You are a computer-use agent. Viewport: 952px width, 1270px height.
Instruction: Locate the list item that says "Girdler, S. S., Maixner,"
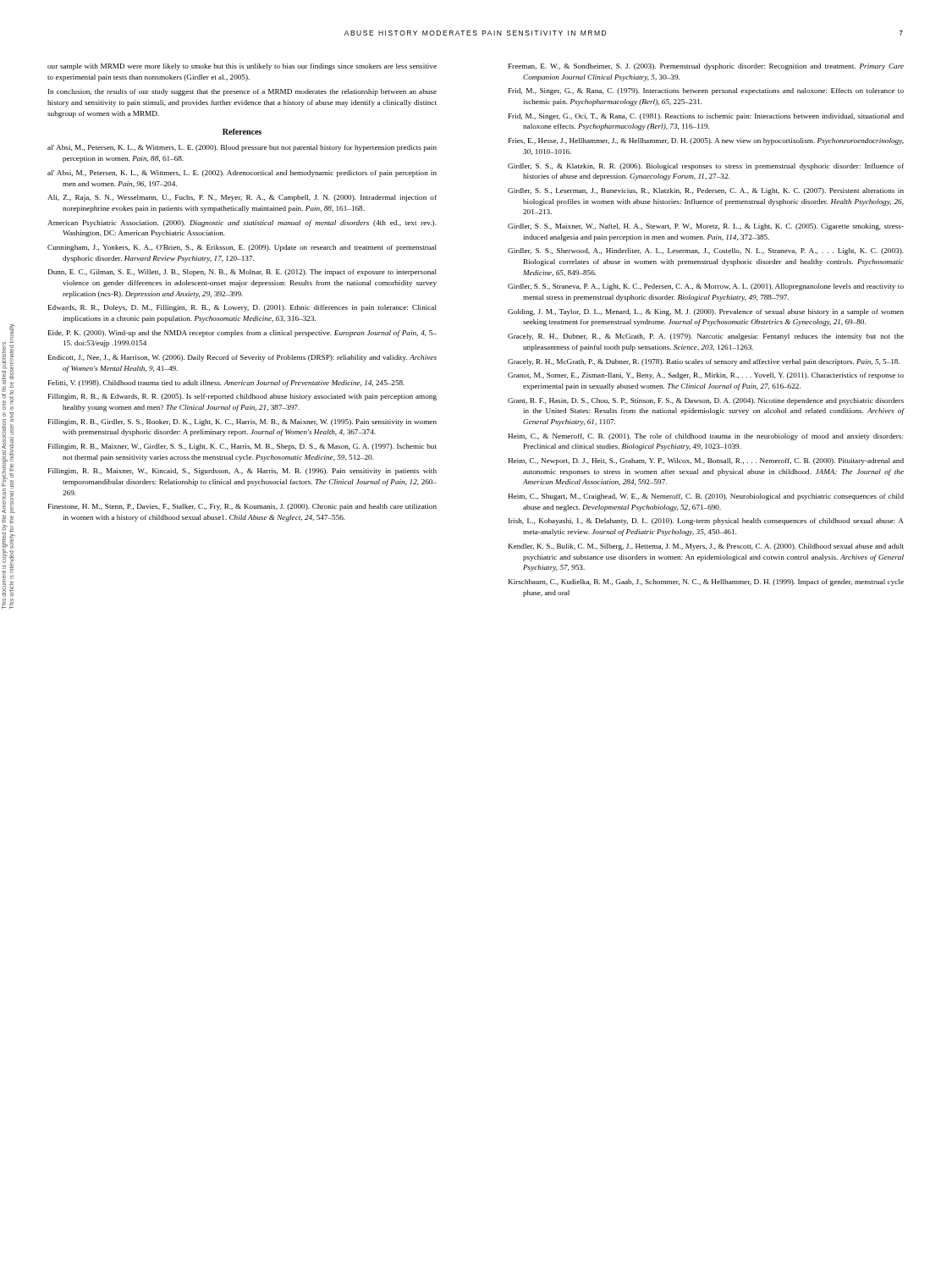click(706, 231)
